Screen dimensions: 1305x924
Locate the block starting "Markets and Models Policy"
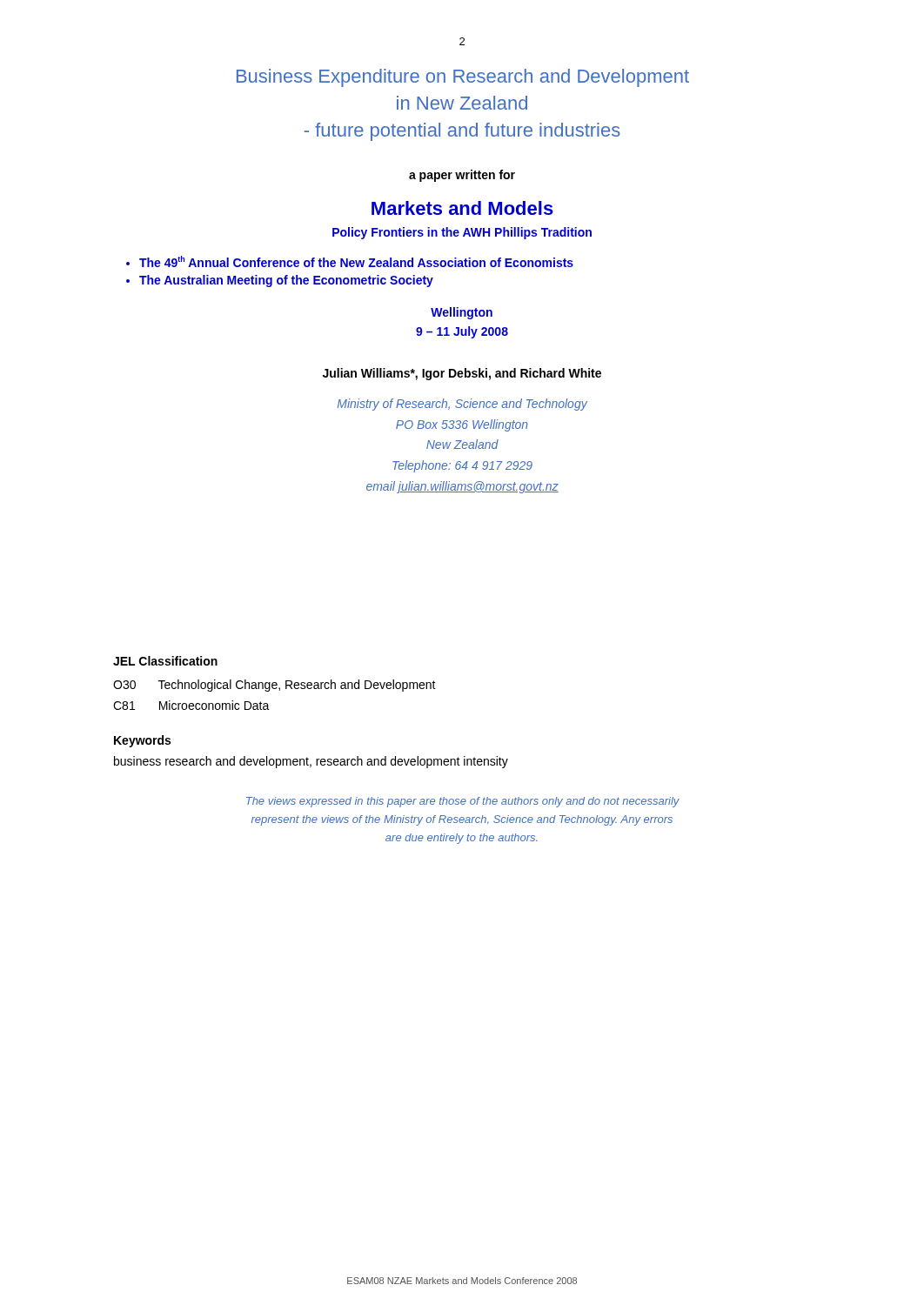point(462,219)
